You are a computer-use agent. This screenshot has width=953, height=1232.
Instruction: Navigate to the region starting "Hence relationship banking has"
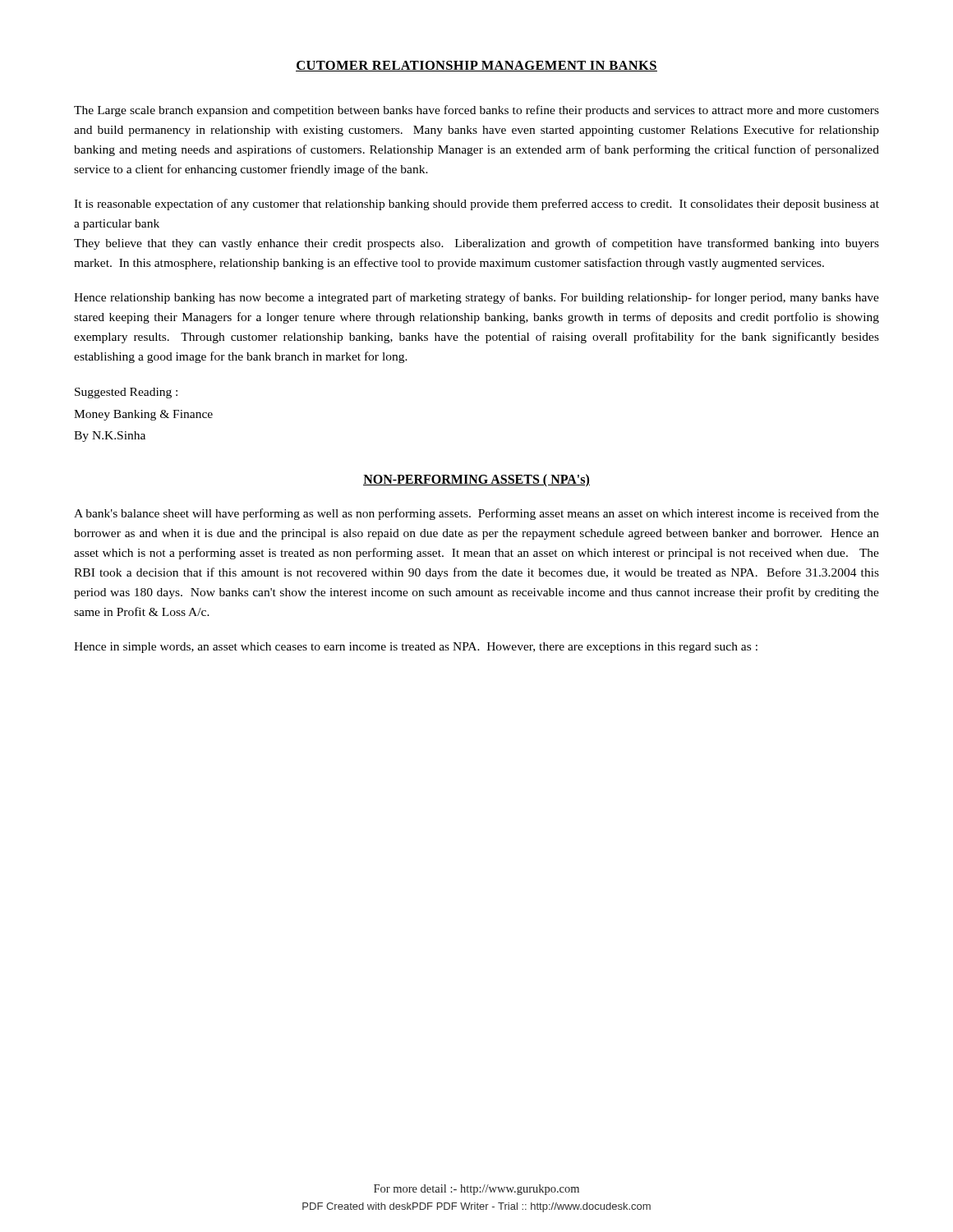click(476, 327)
